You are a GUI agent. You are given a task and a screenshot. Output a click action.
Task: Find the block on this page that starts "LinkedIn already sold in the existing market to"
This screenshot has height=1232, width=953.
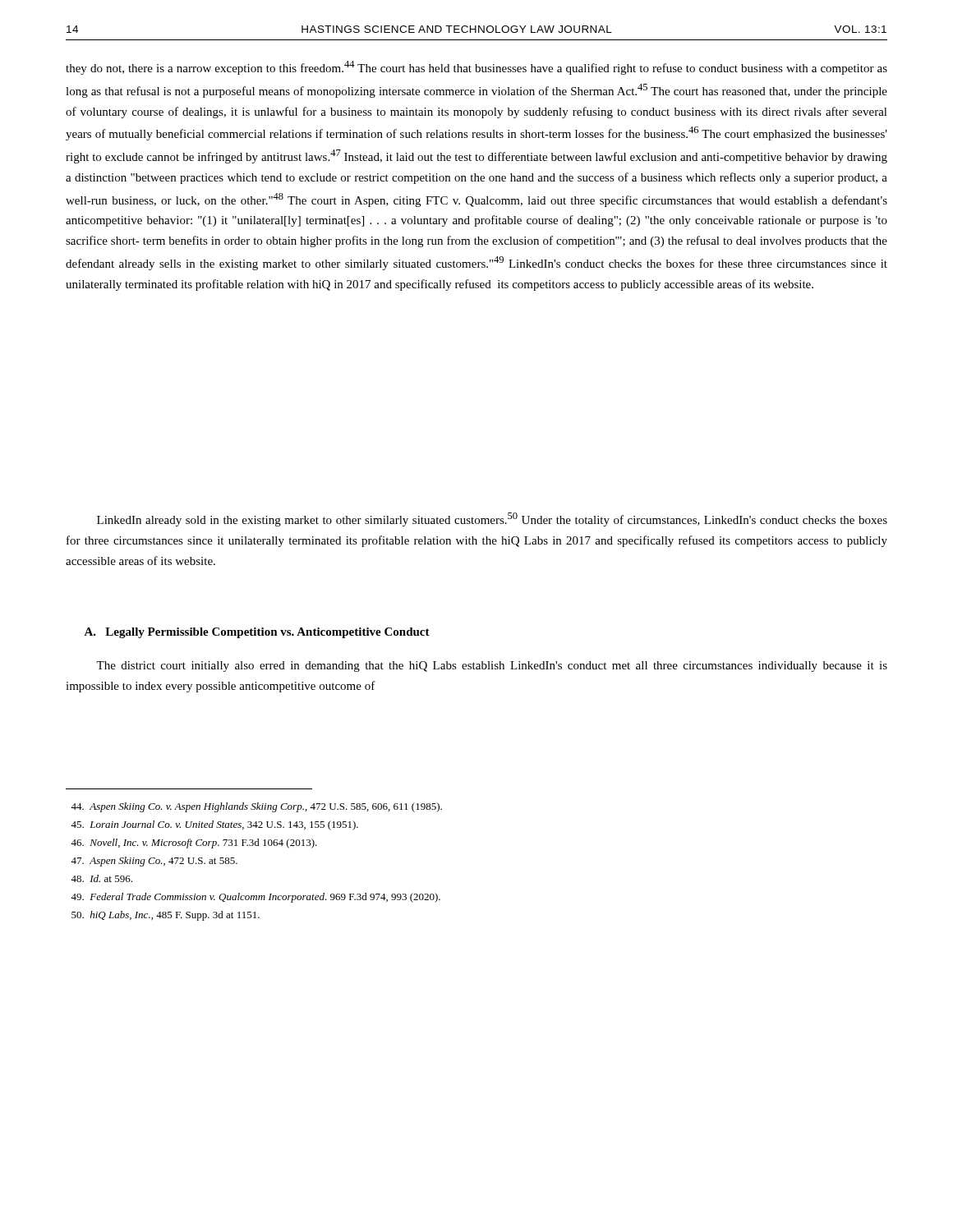tap(476, 539)
